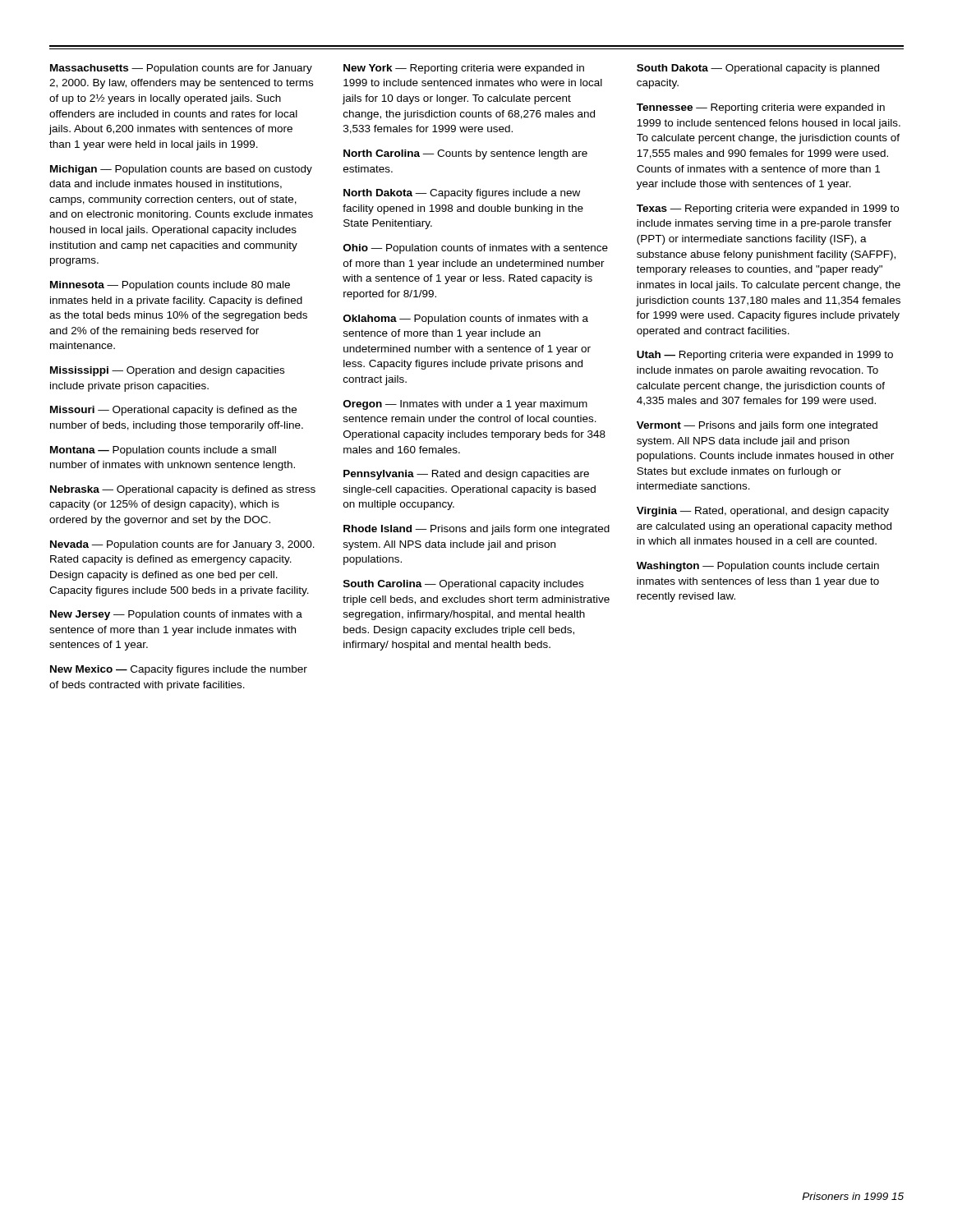Click on the text block containing "Virginia — Rated, operational, and"
This screenshot has width=953, height=1232.
770,526
